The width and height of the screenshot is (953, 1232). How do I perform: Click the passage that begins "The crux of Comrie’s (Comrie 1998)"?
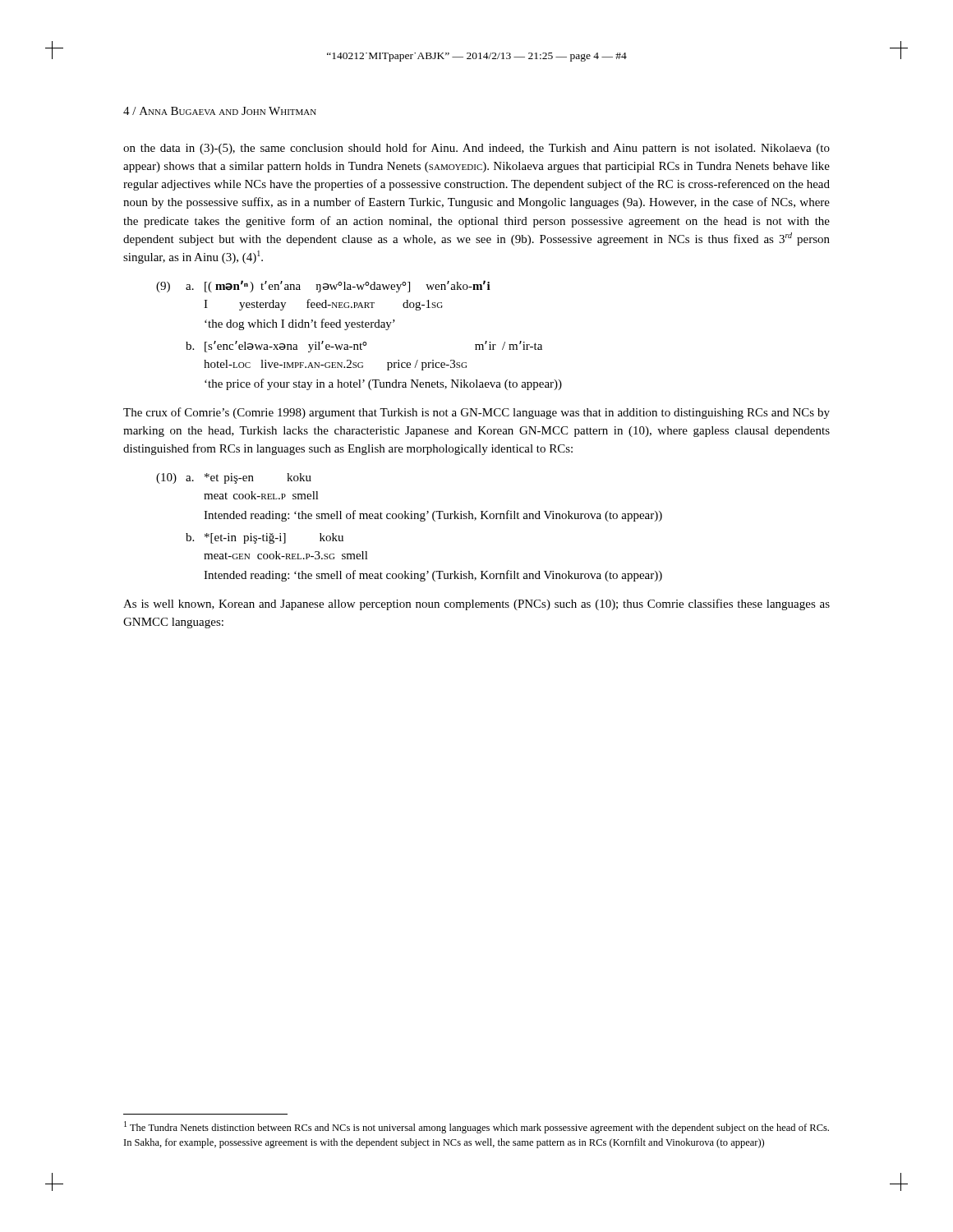476,430
